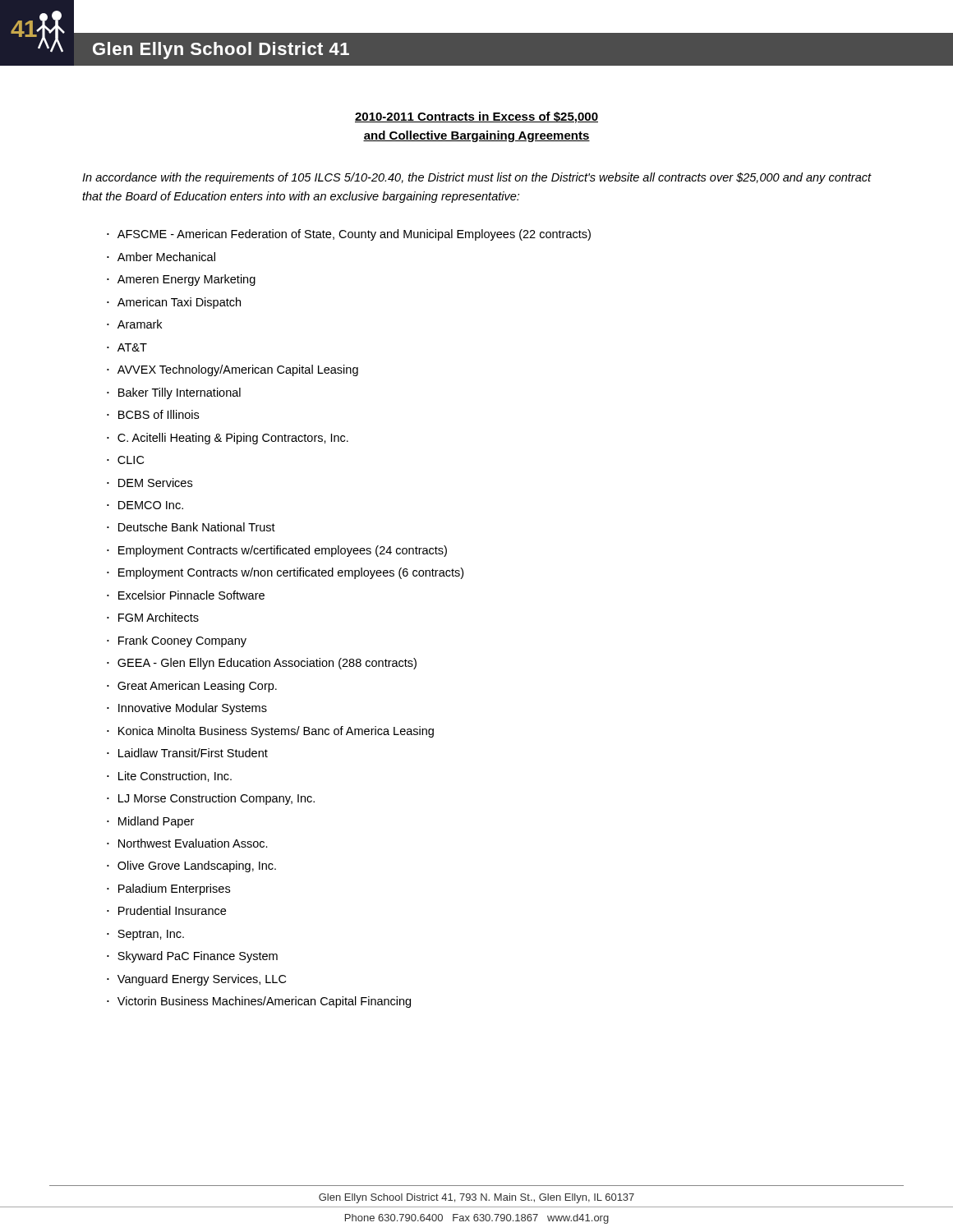Image resolution: width=953 pixels, height=1232 pixels.
Task: Select the list item that says "• BCBS of"
Action: click(153, 415)
